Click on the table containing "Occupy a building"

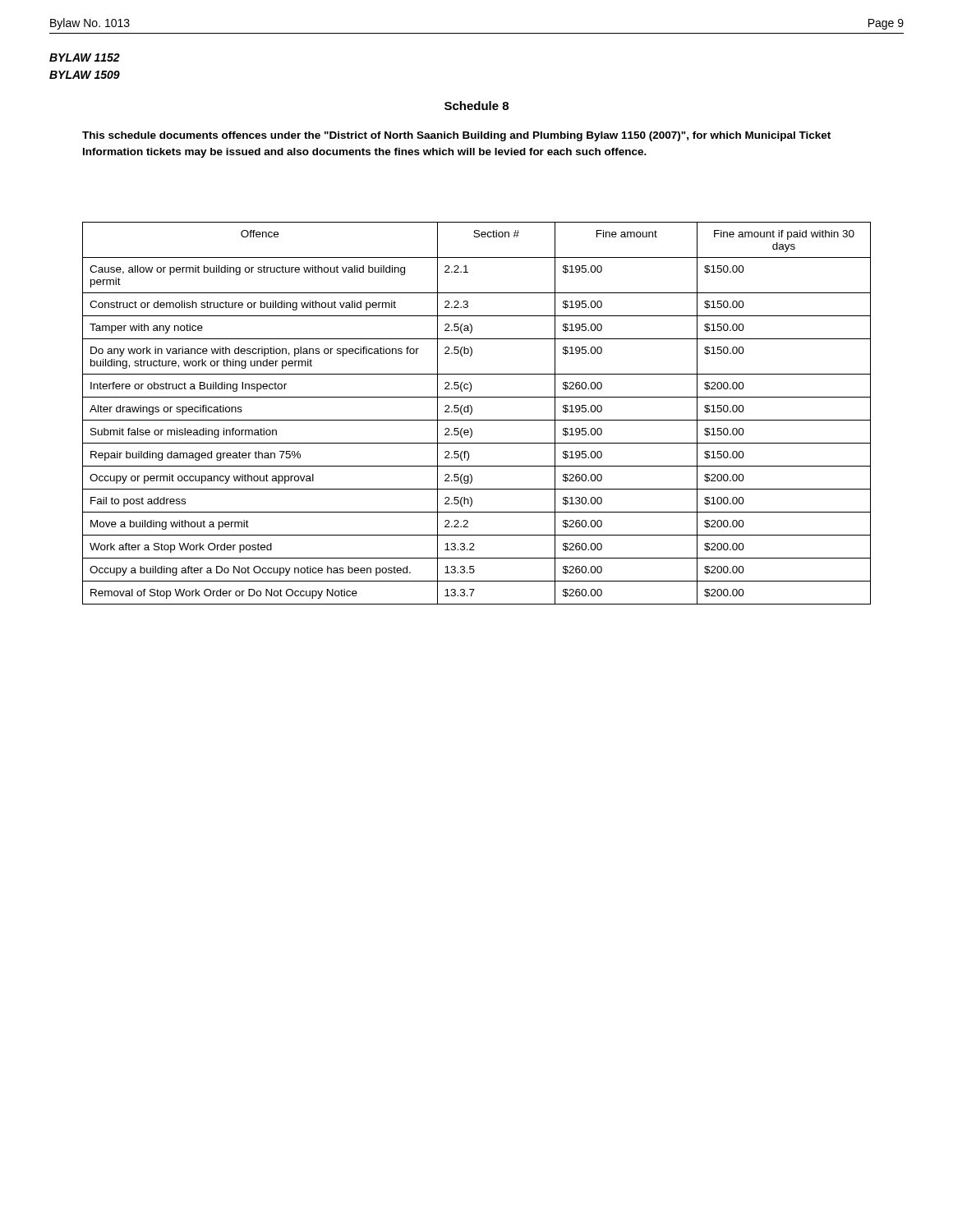476,413
